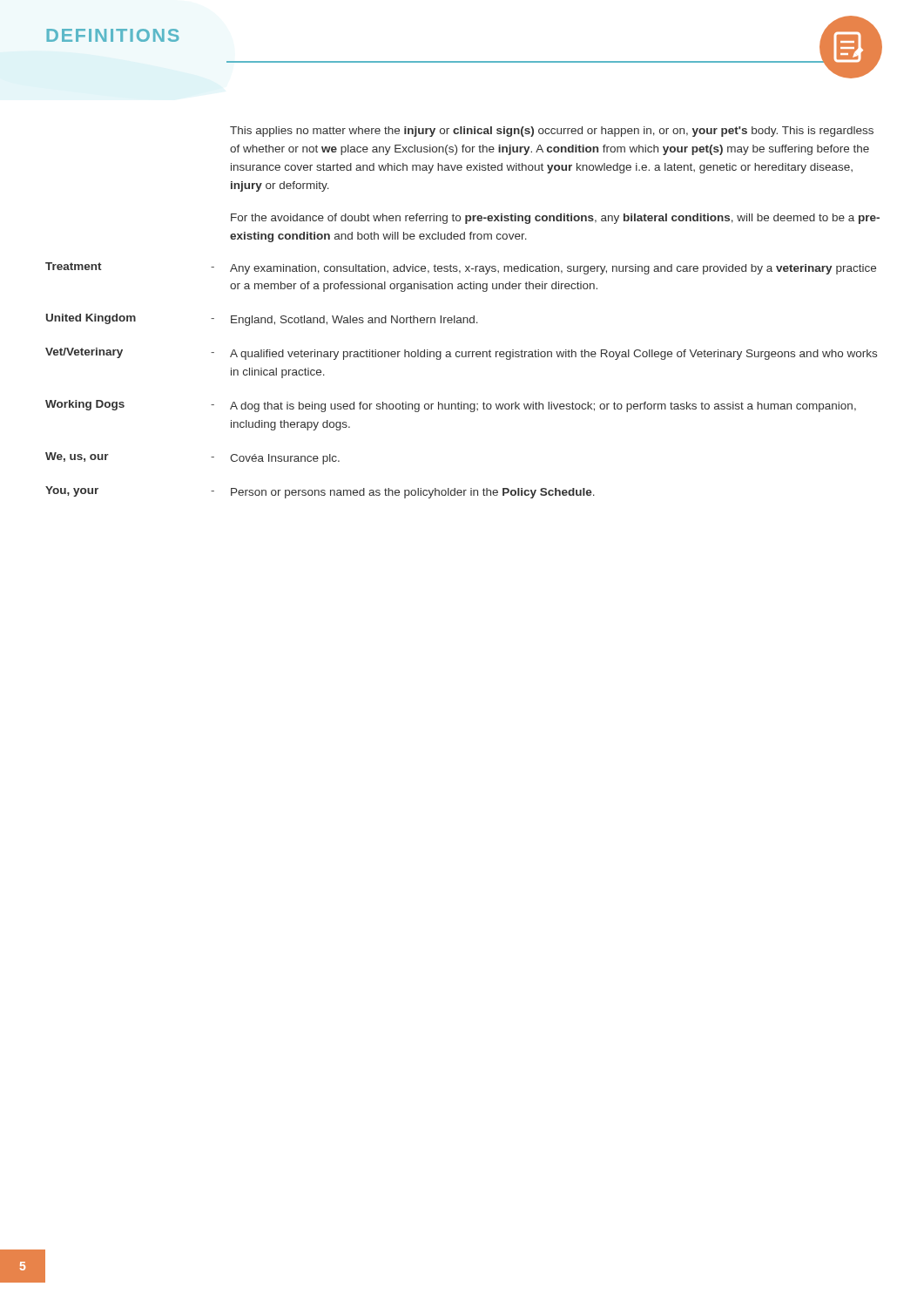Locate the text block starting "This applies no matter"

coord(552,158)
